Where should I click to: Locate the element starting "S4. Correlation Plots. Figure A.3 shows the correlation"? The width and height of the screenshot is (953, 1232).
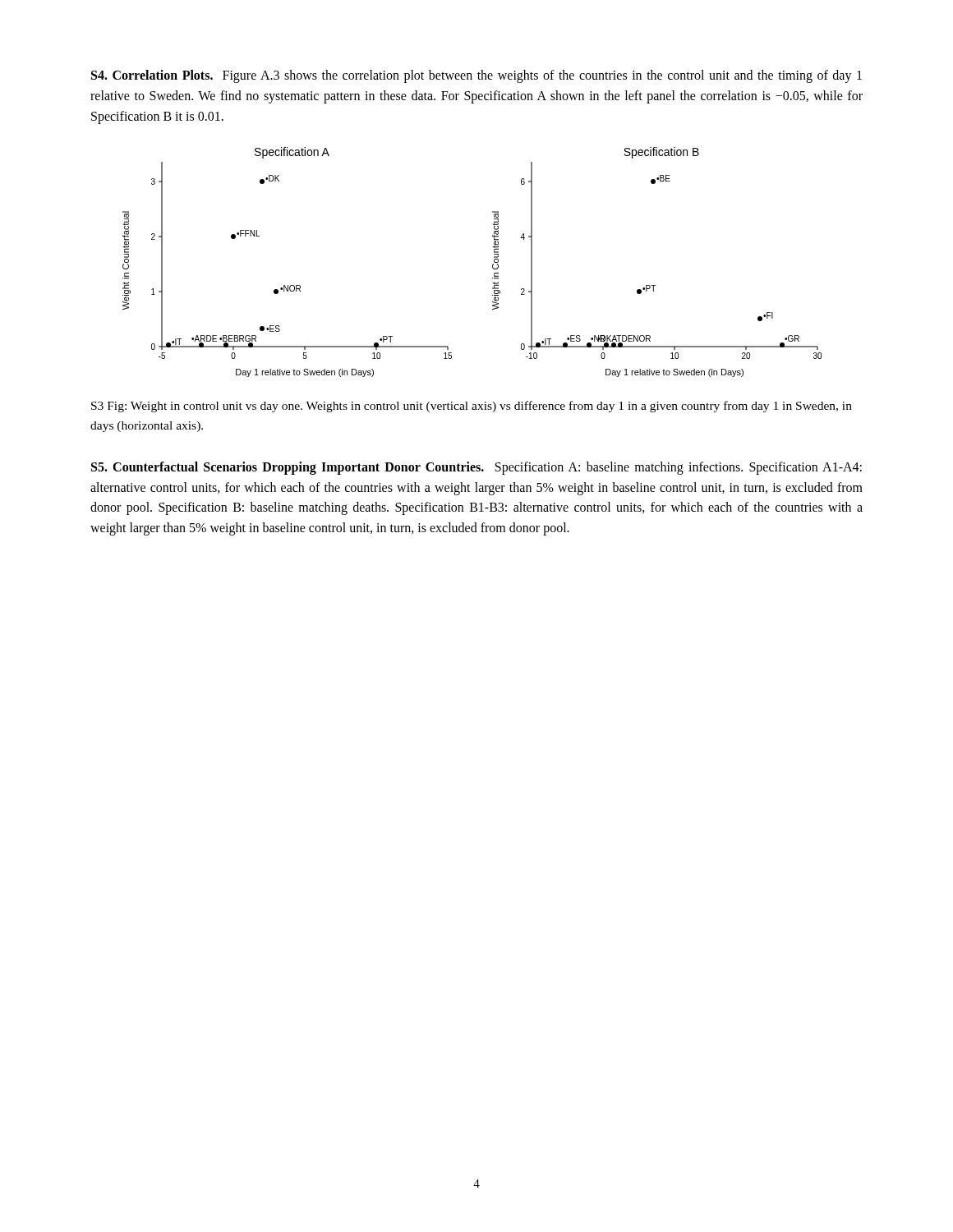pos(476,95)
